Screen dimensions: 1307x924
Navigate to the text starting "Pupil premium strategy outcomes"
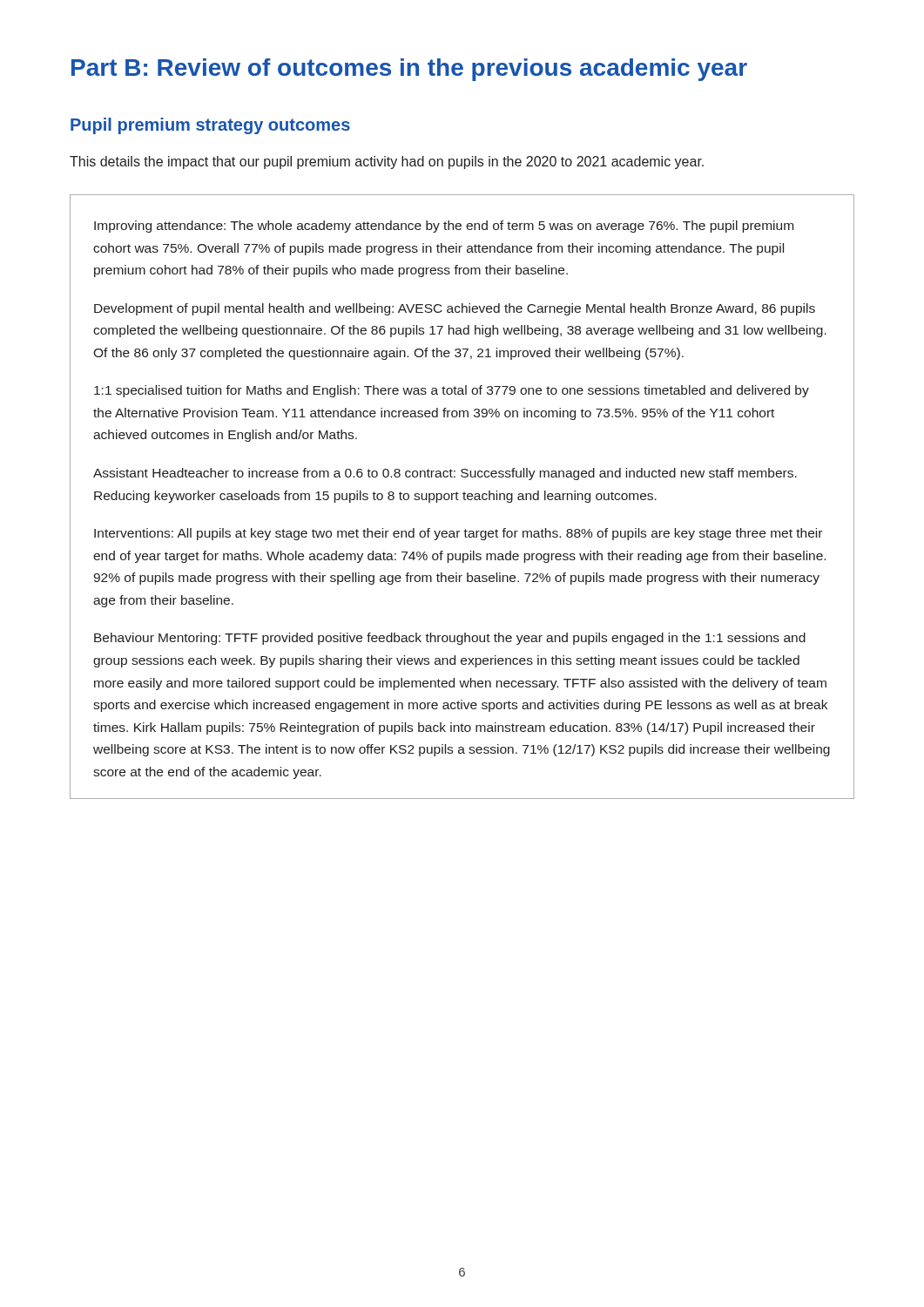(x=210, y=125)
